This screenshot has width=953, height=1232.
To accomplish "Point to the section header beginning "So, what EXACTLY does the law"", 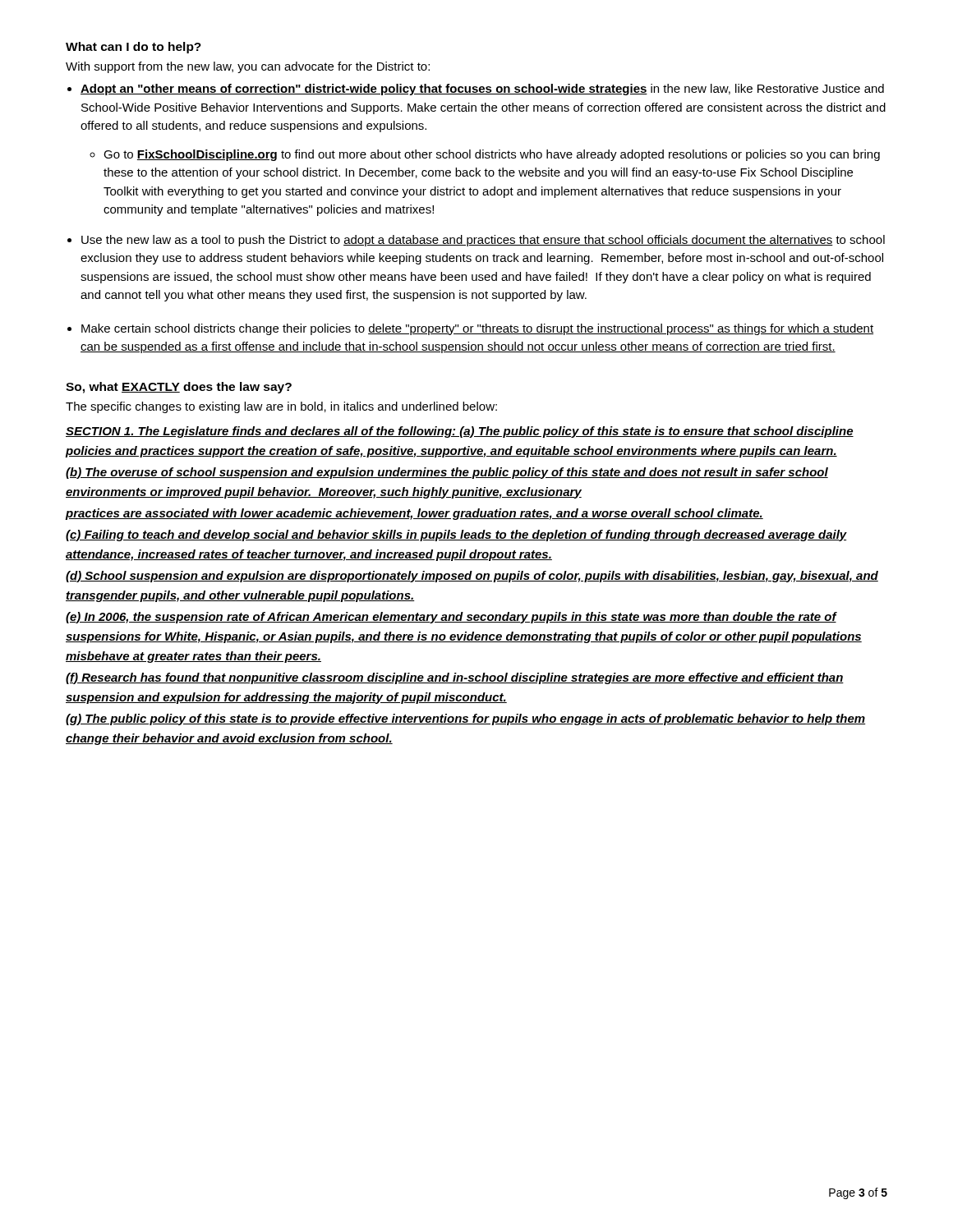I will (x=179, y=386).
